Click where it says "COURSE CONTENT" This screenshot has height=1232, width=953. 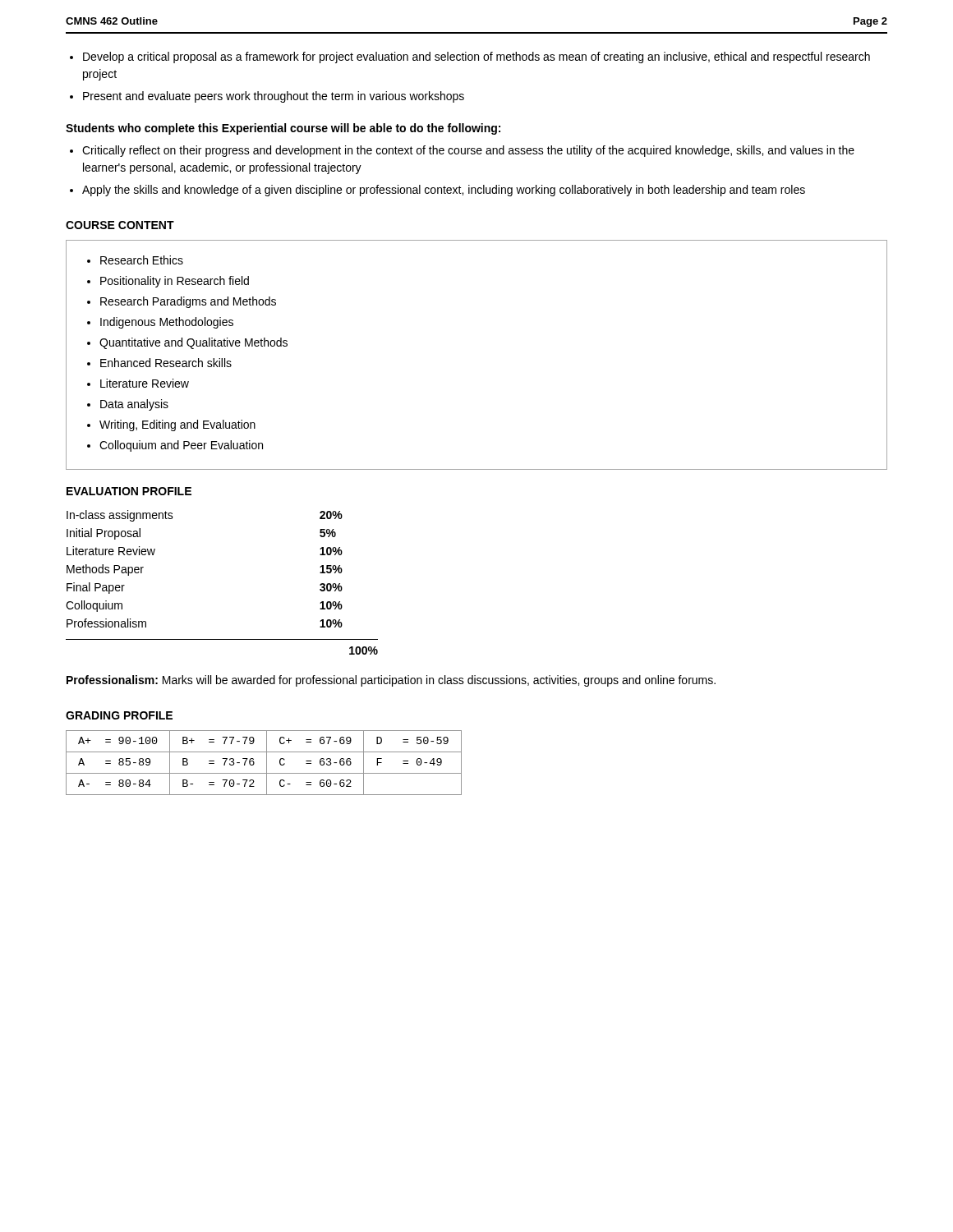click(120, 225)
